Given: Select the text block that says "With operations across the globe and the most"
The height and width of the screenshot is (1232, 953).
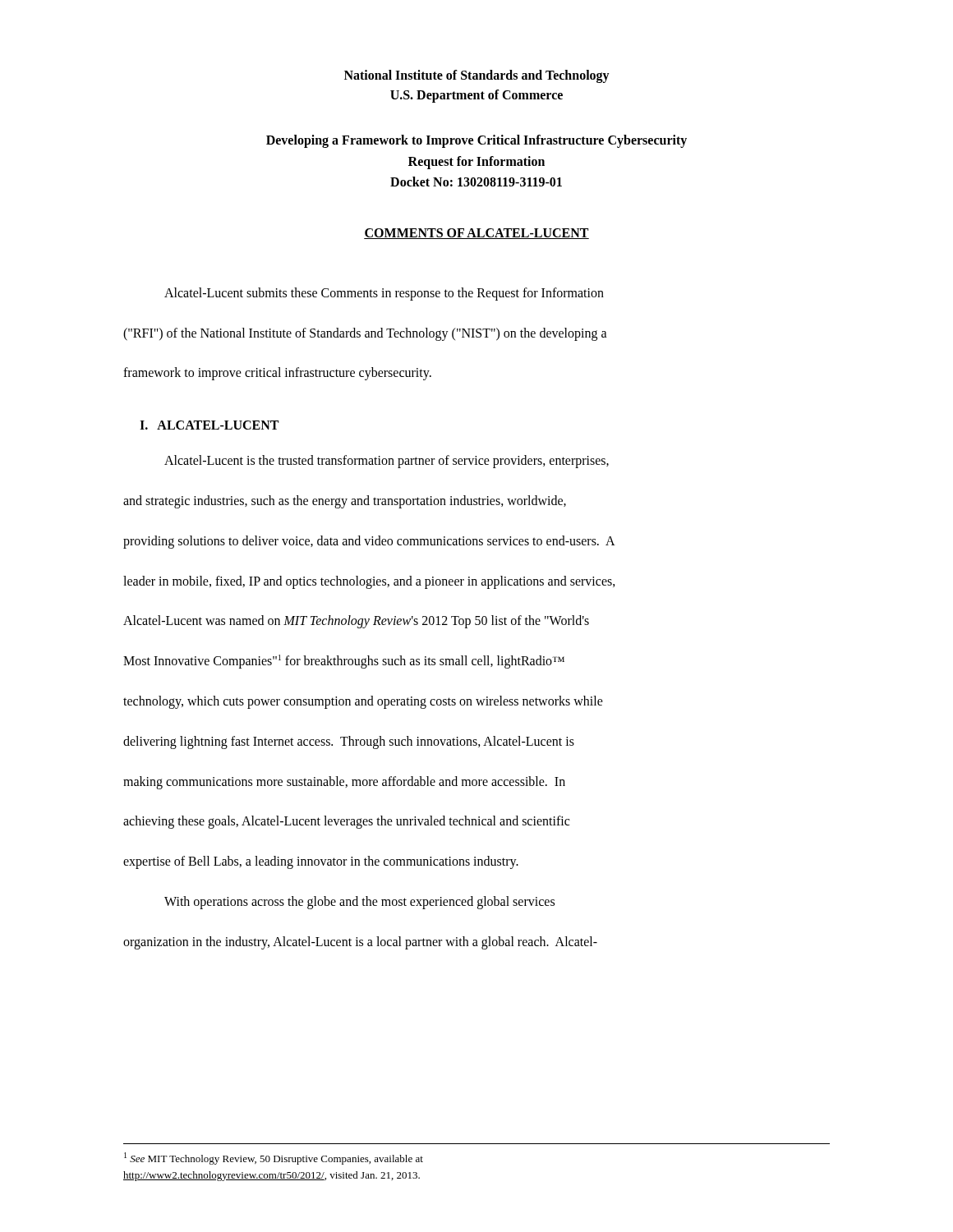Looking at the screenshot, I should 360,901.
